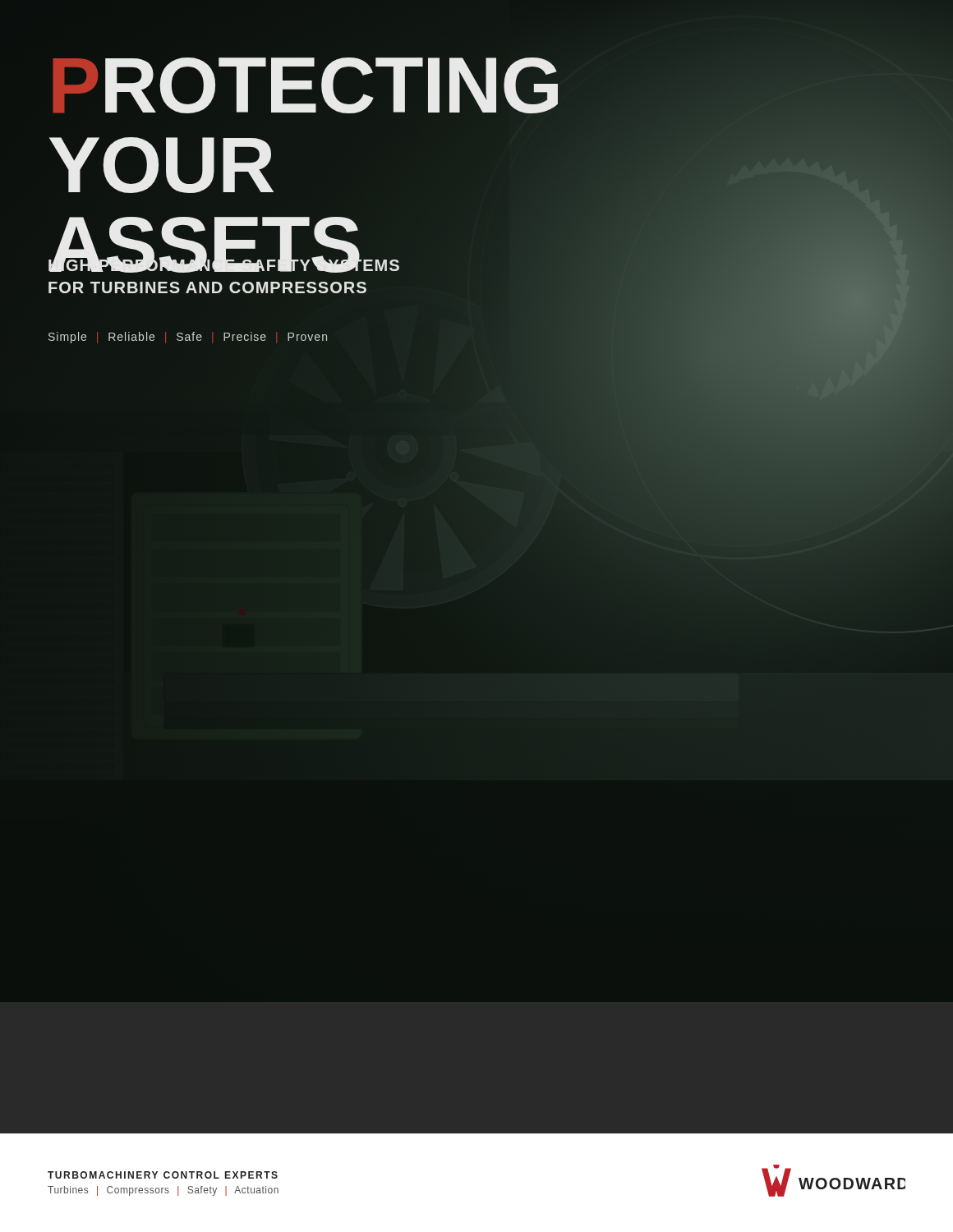Viewport: 953px width, 1232px height.
Task: Find the photo
Action: 476,501
